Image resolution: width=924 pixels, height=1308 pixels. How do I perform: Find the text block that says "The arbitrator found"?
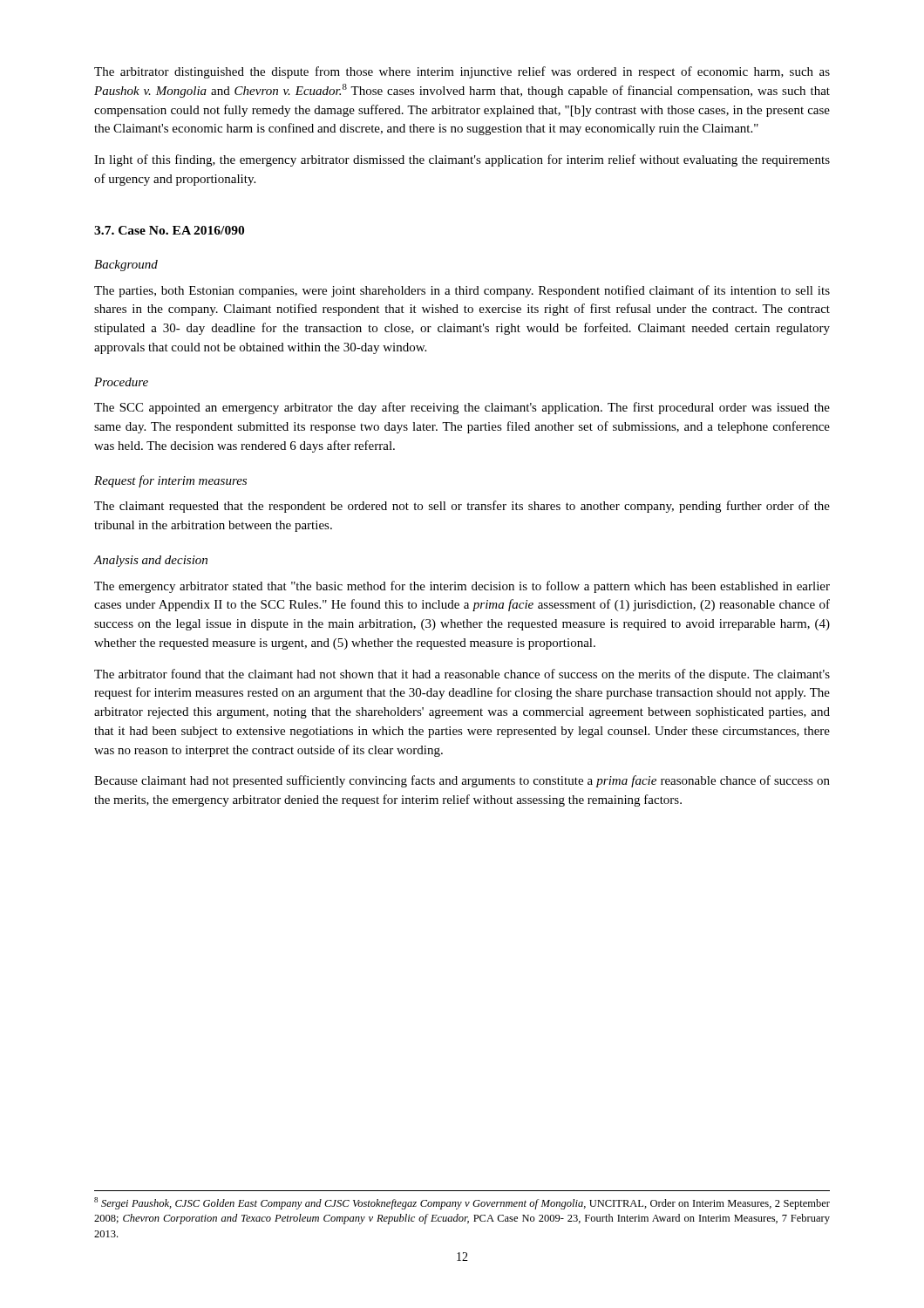(462, 712)
